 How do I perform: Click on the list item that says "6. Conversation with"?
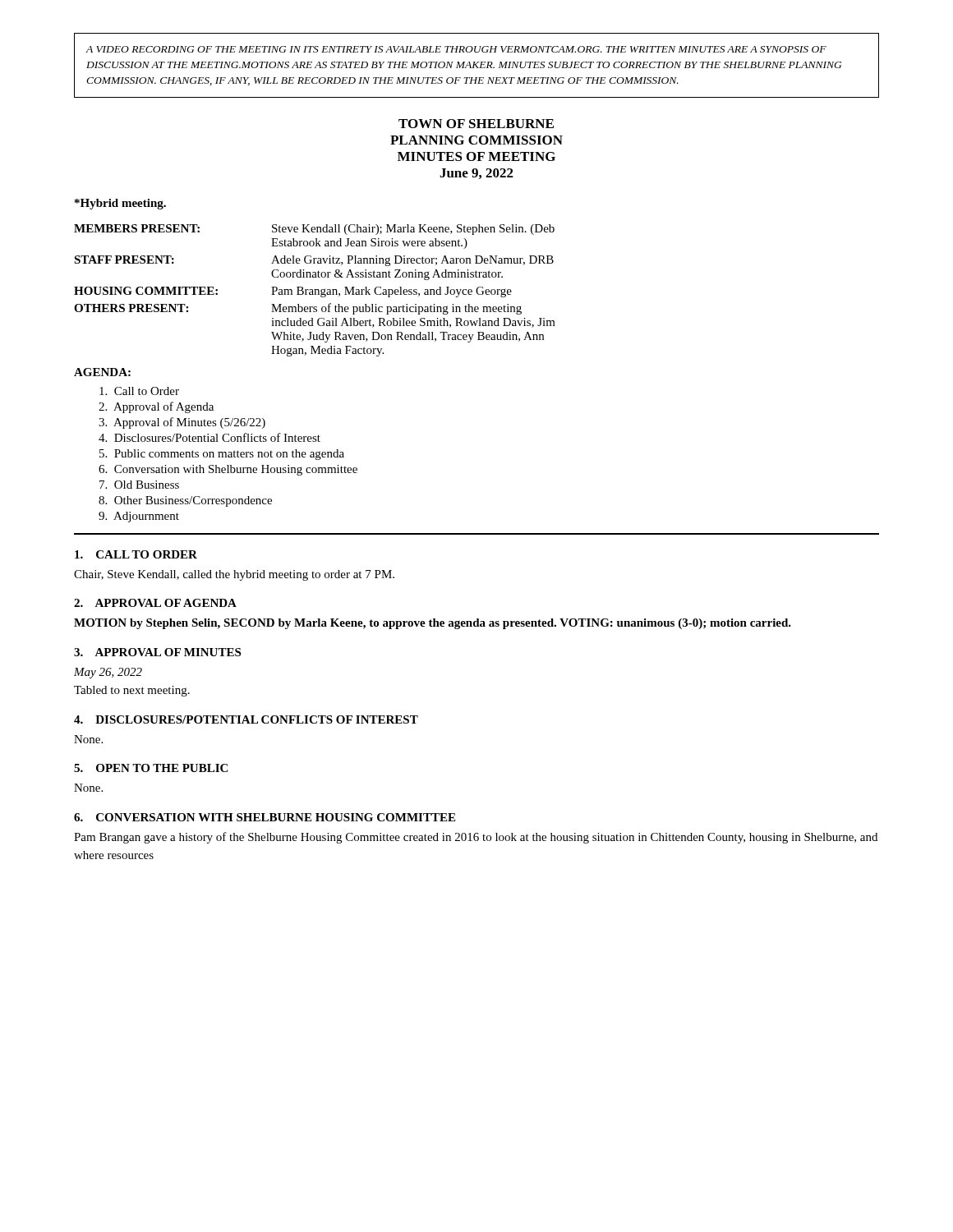pyautogui.click(x=228, y=470)
